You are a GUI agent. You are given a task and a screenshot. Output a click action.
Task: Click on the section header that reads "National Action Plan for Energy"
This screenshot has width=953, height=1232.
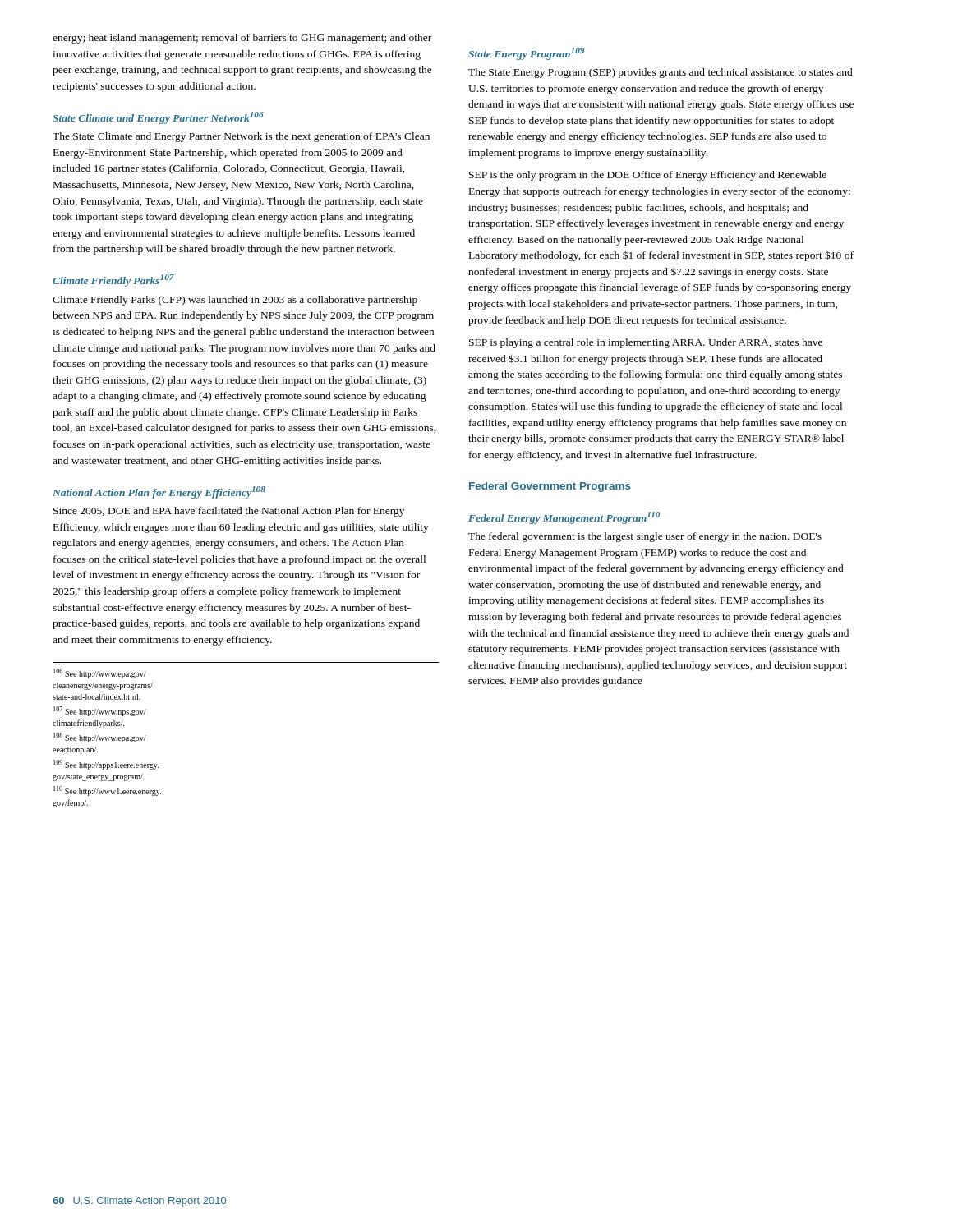(x=159, y=491)
